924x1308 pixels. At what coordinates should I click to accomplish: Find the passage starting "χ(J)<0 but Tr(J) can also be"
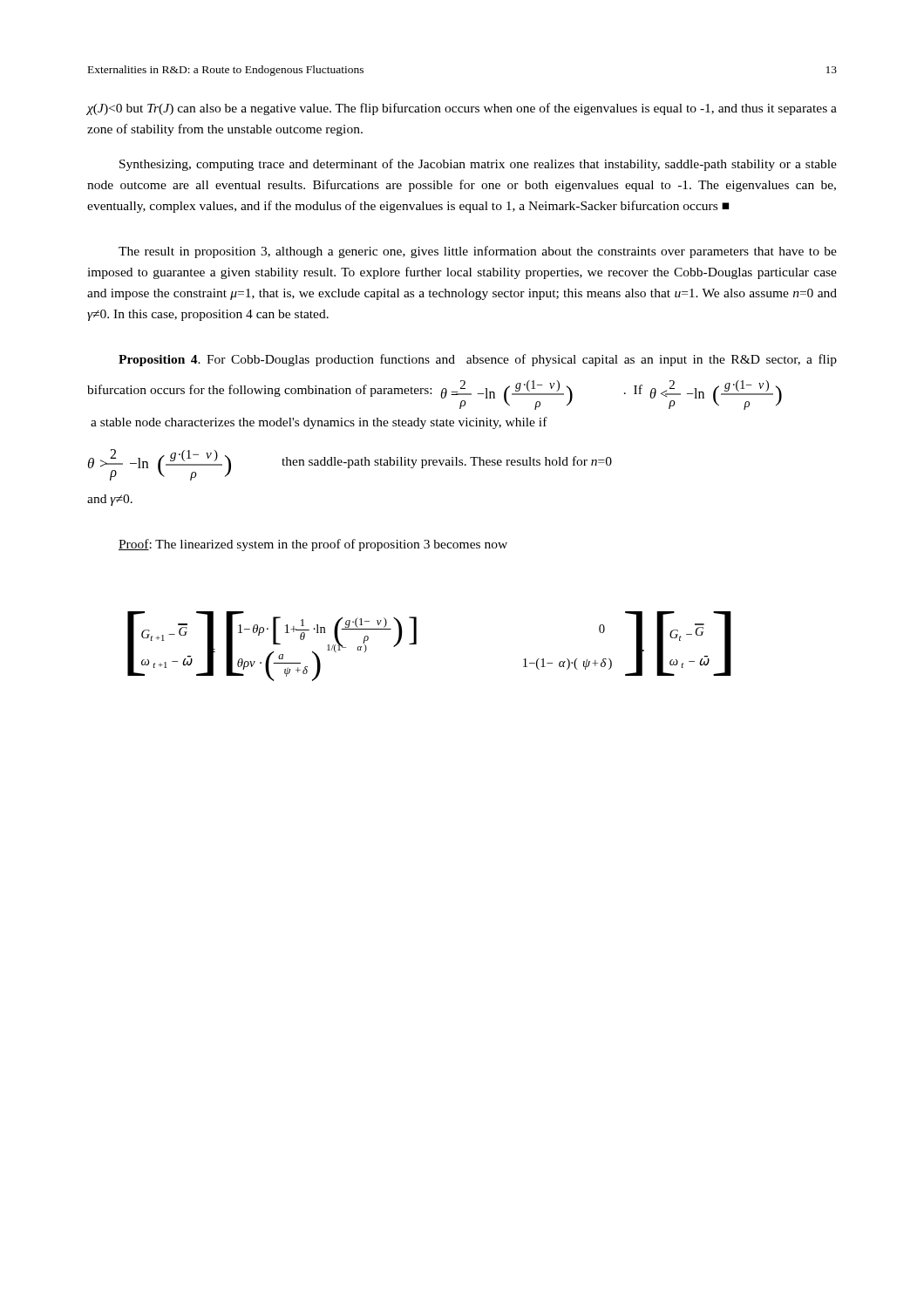coord(462,118)
